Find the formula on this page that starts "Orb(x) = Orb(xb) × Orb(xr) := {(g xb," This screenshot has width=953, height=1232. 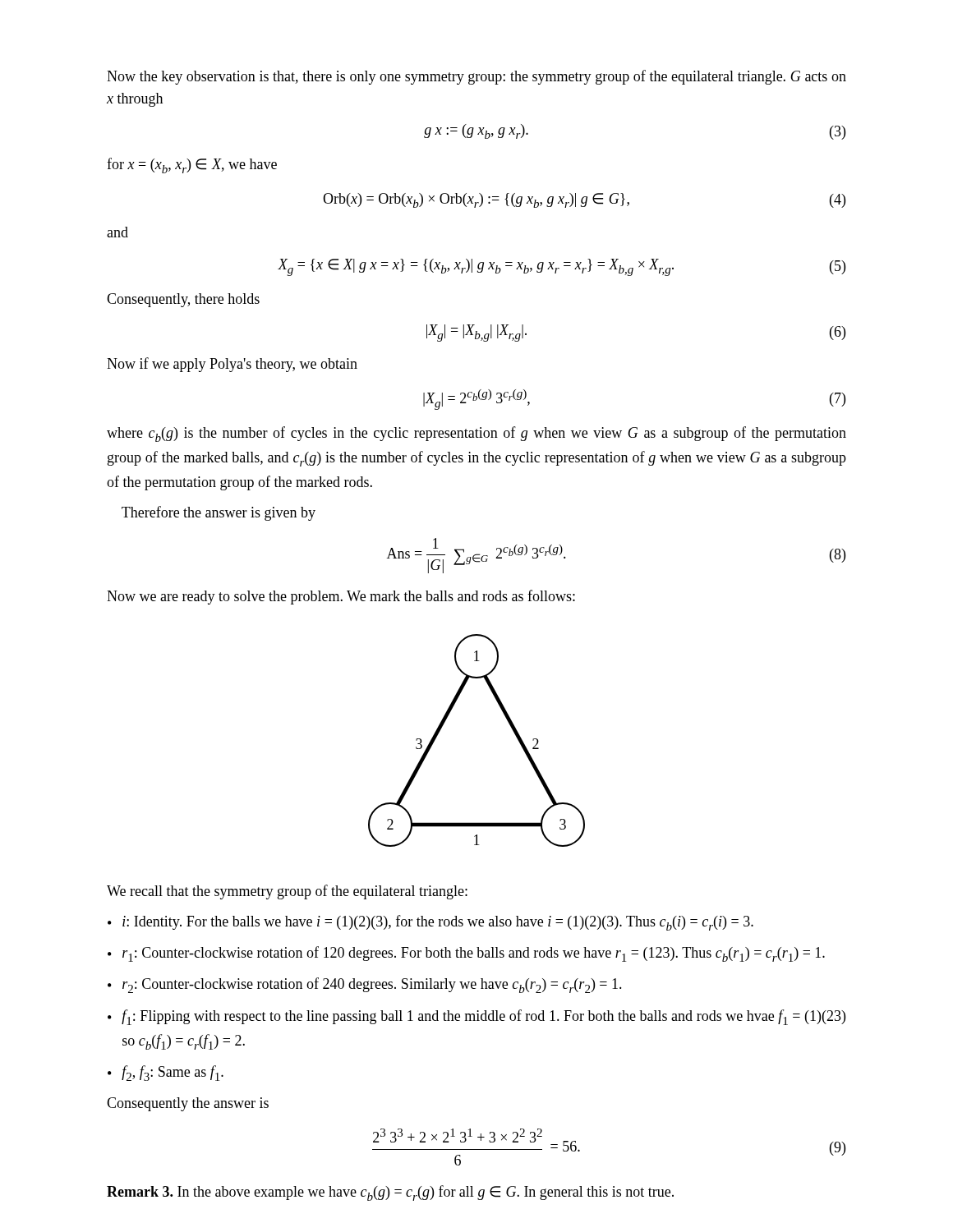585,200
